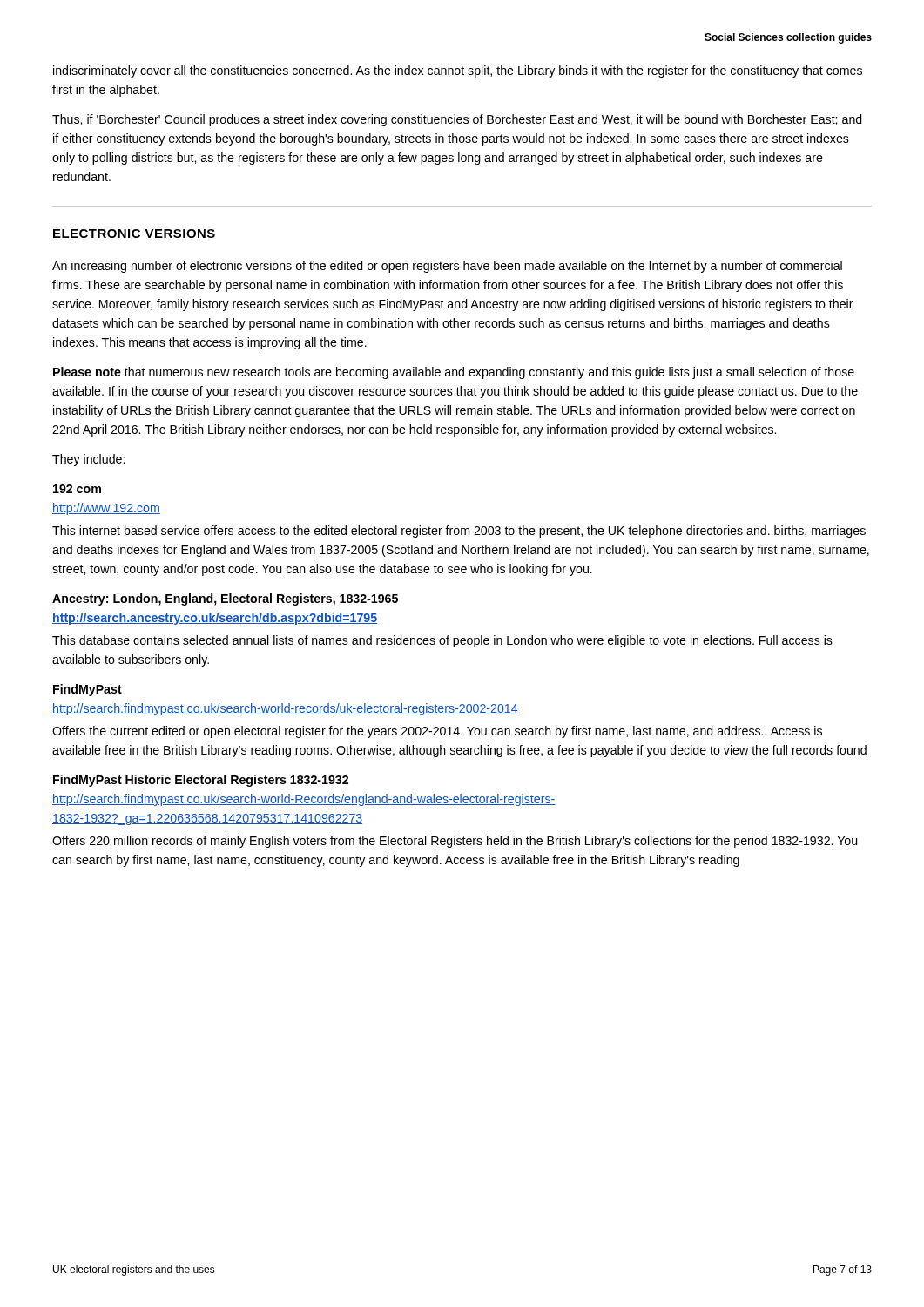Point to the block beginning "indiscriminately cover all the constituencies"
The height and width of the screenshot is (1307, 924).
457,80
